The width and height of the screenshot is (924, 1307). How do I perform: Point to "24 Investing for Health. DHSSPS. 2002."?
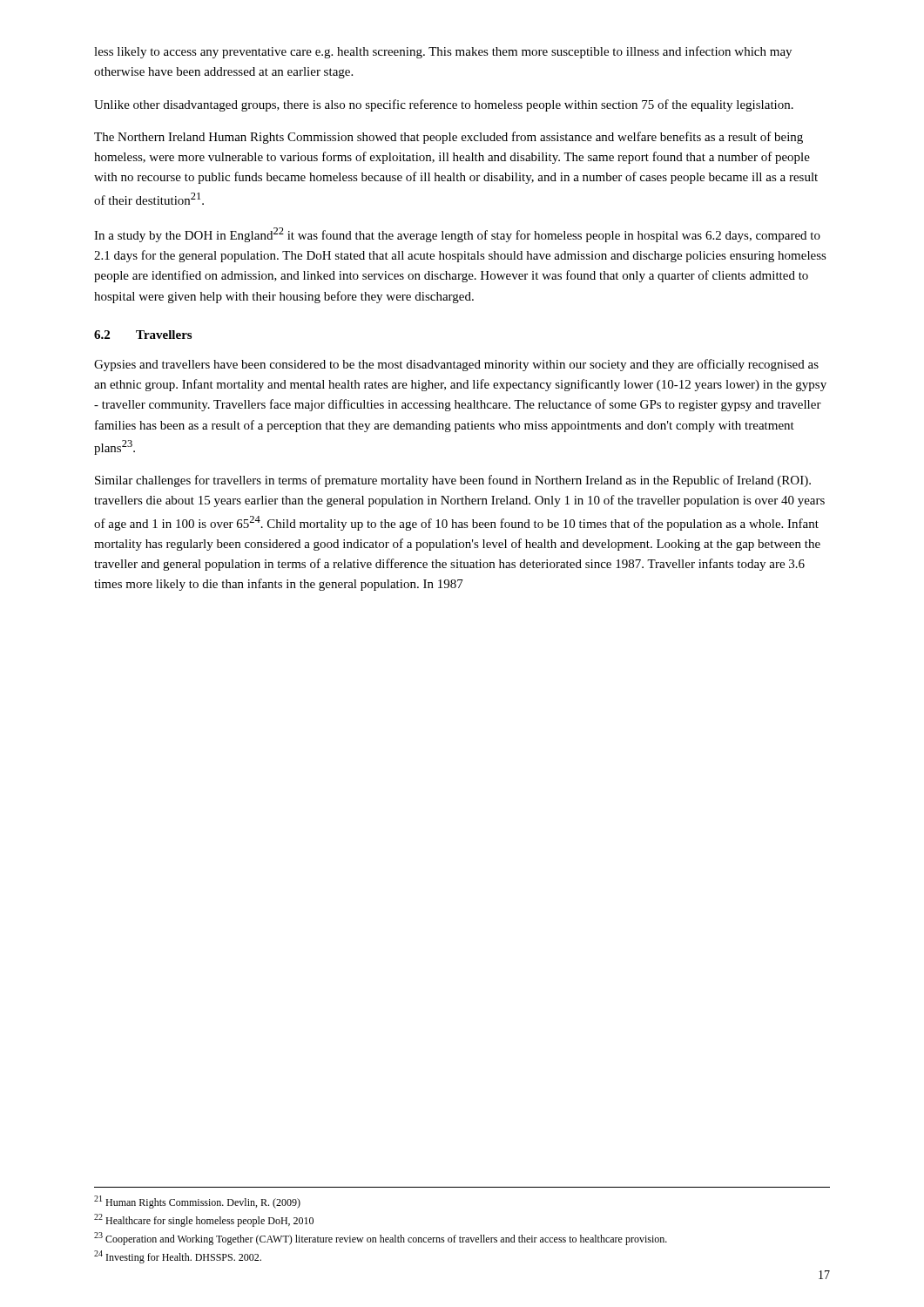pyautogui.click(x=178, y=1256)
